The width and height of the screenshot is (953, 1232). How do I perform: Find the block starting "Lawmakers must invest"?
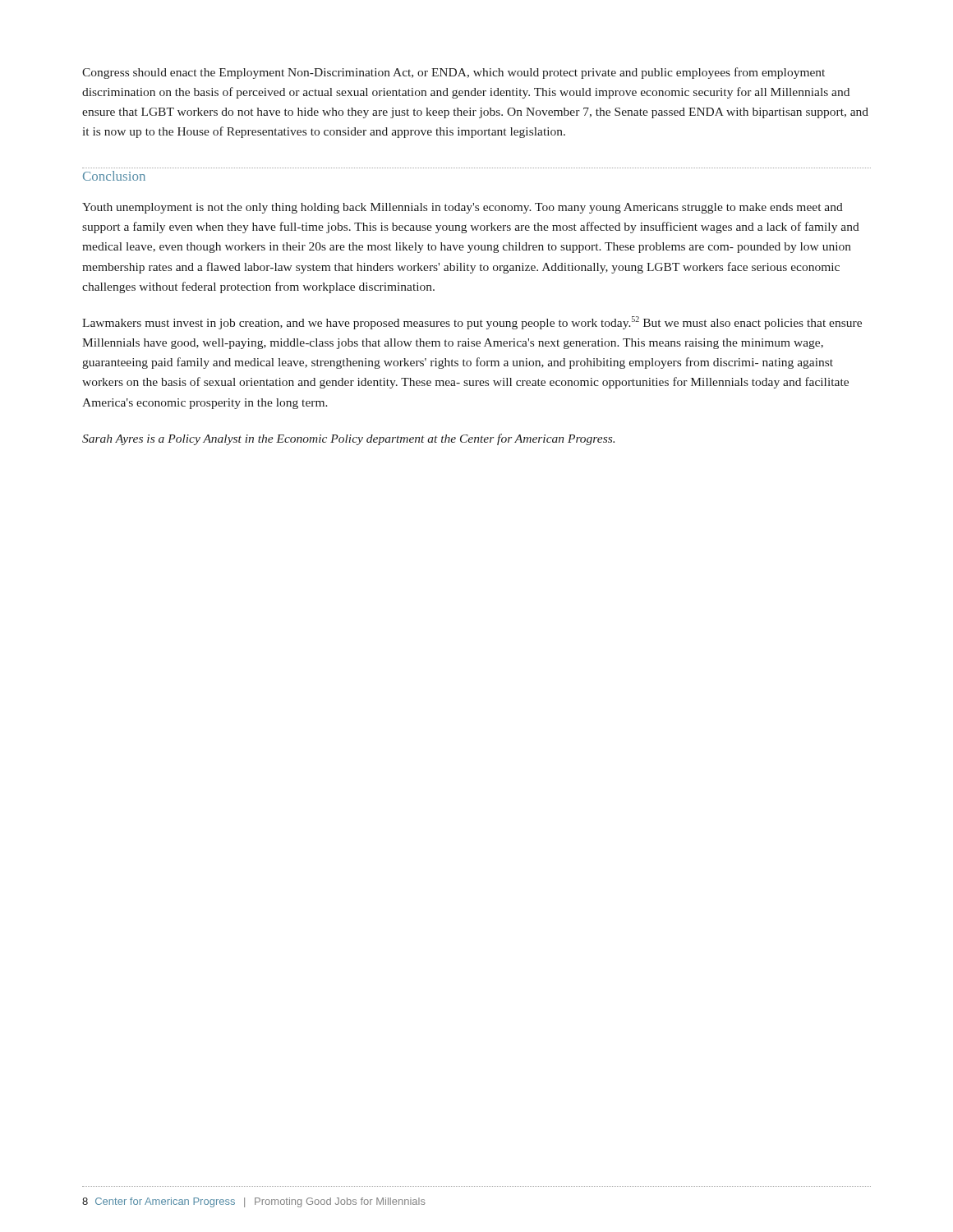pos(476,362)
